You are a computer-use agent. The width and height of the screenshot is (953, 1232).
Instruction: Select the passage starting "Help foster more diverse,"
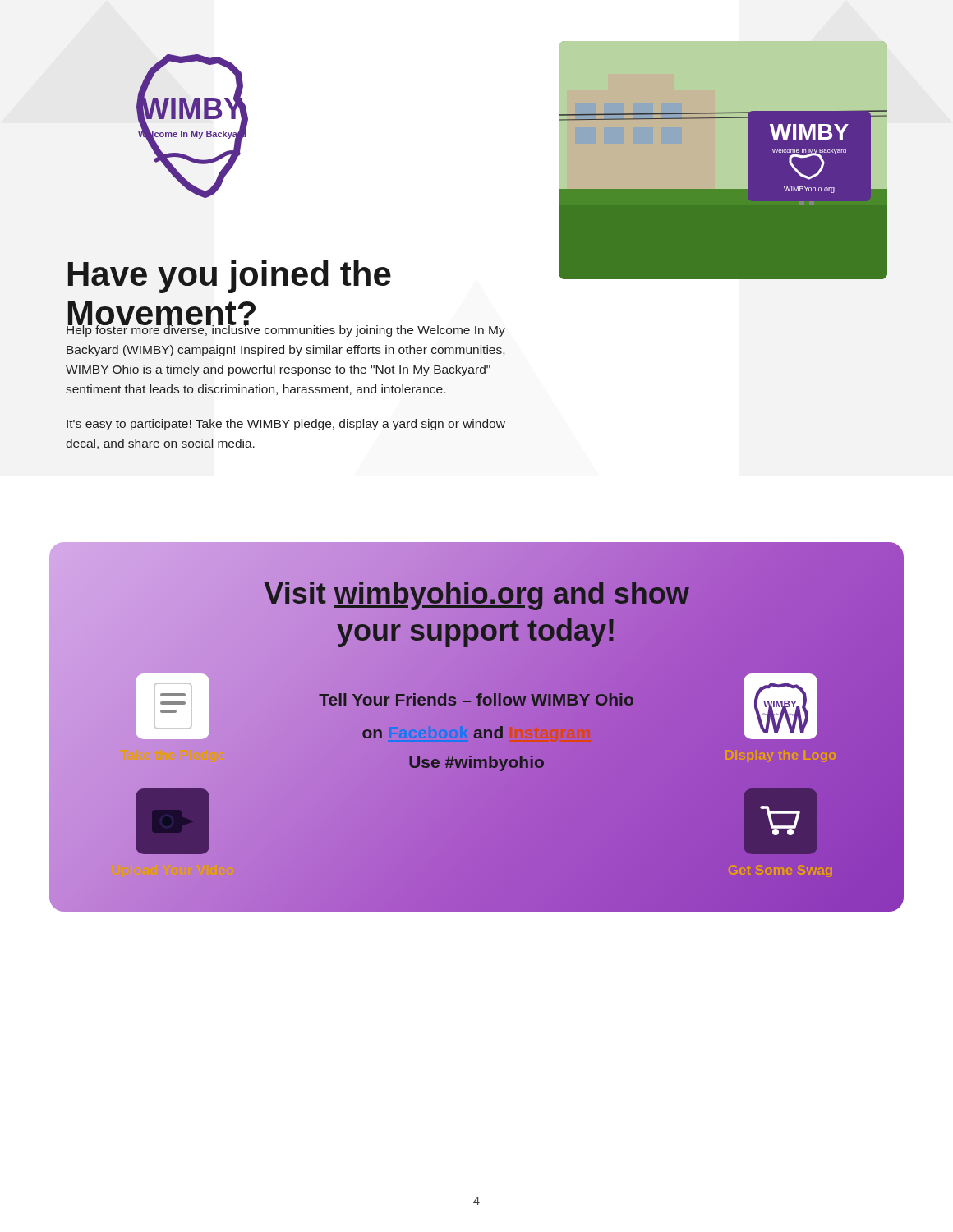coord(288,387)
